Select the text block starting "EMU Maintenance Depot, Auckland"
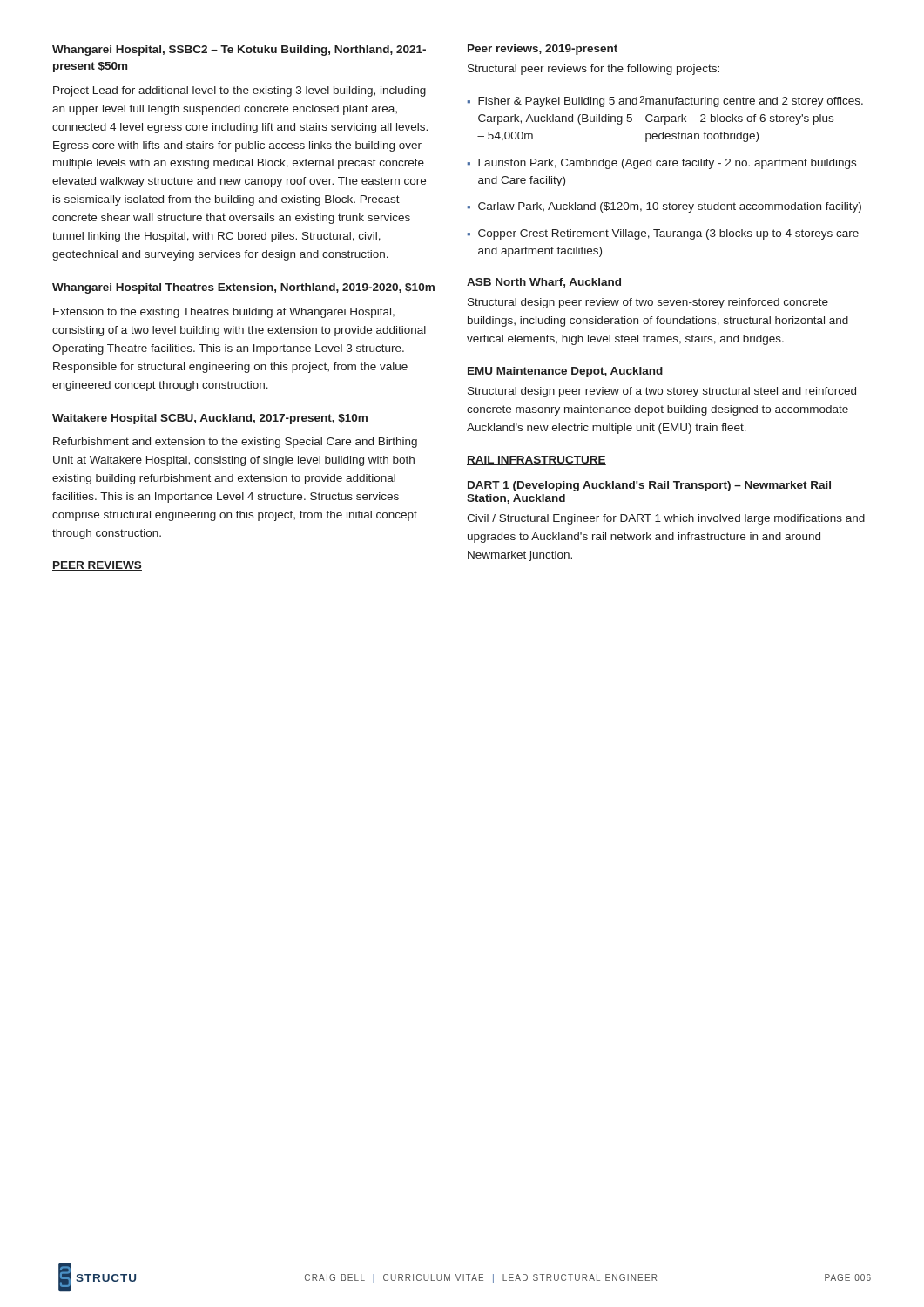Viewport: 924px width, 1307px height. pos(669,371)
